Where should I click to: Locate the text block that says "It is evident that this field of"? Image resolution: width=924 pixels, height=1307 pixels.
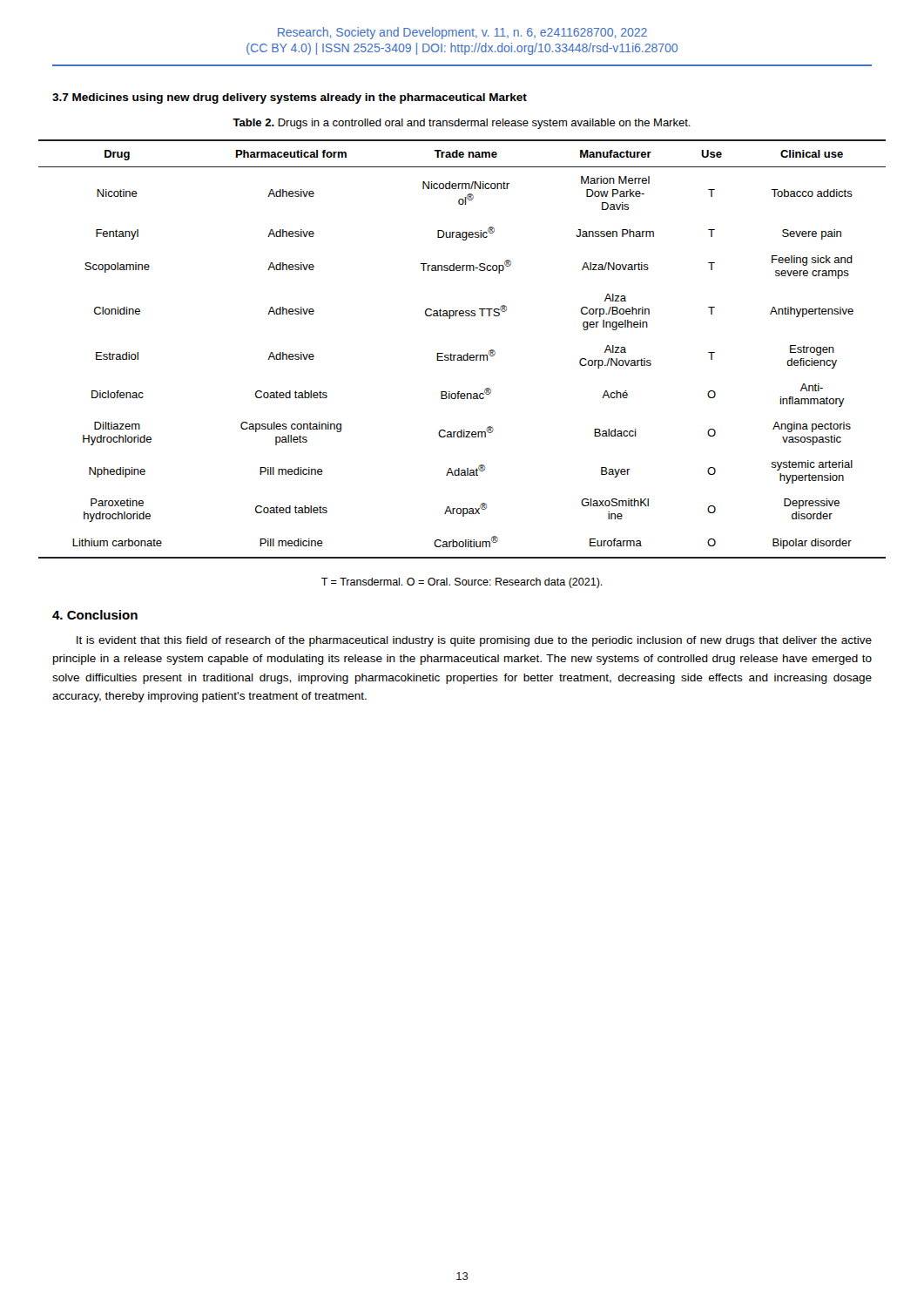point(462,668)
